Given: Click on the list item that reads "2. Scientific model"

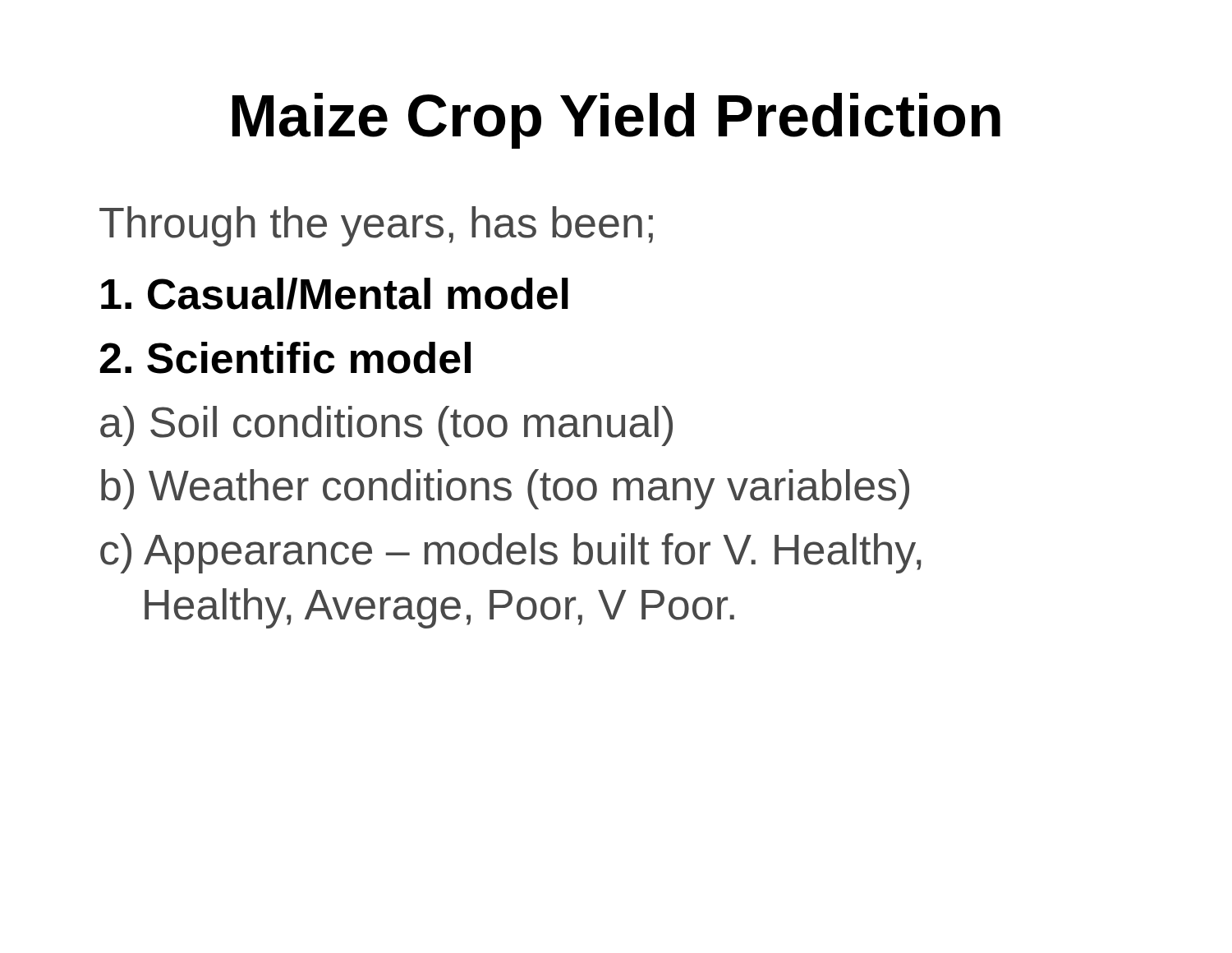Looking at the screenshot, I should (286, 358).
